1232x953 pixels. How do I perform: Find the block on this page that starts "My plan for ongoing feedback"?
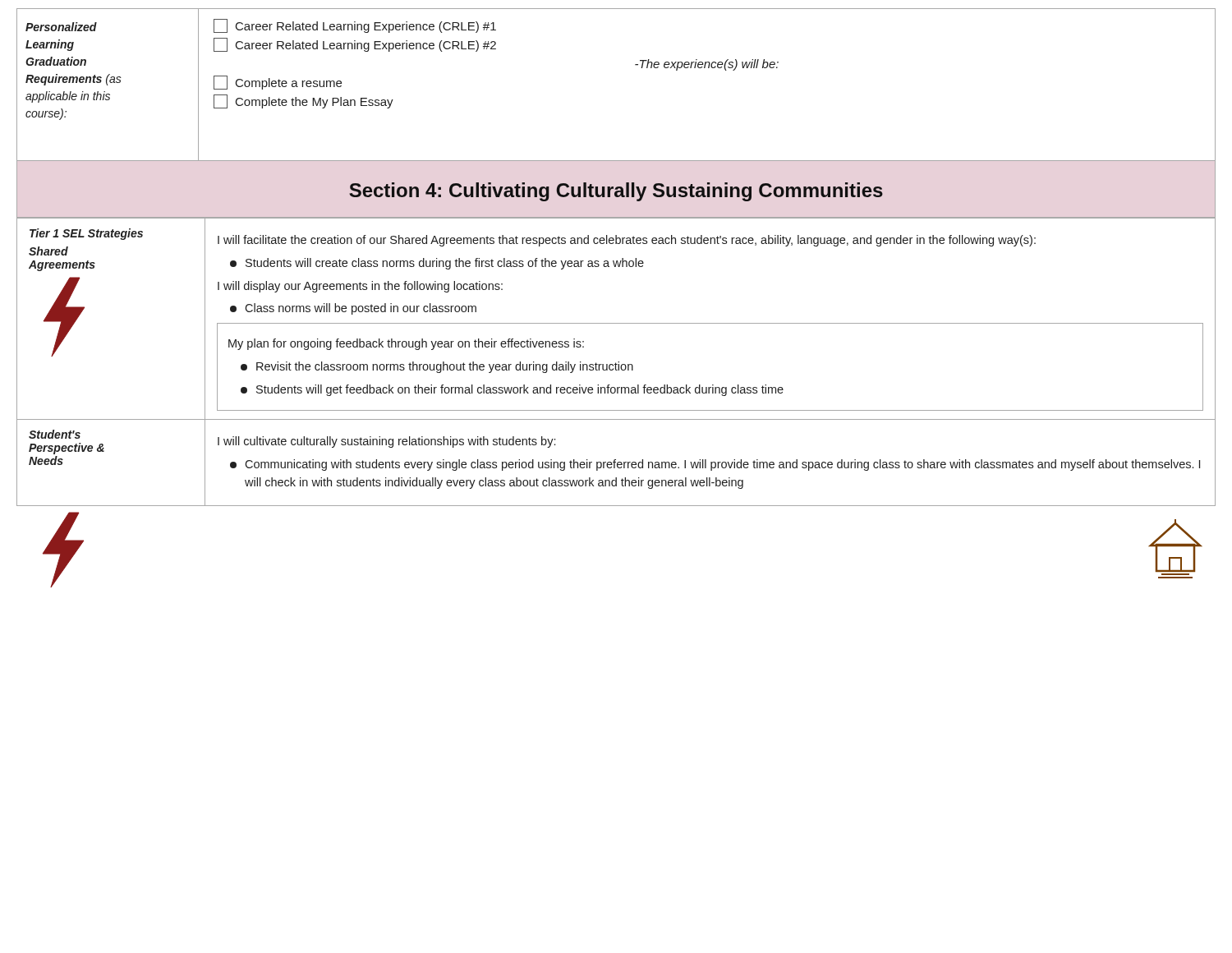[406, 344]
